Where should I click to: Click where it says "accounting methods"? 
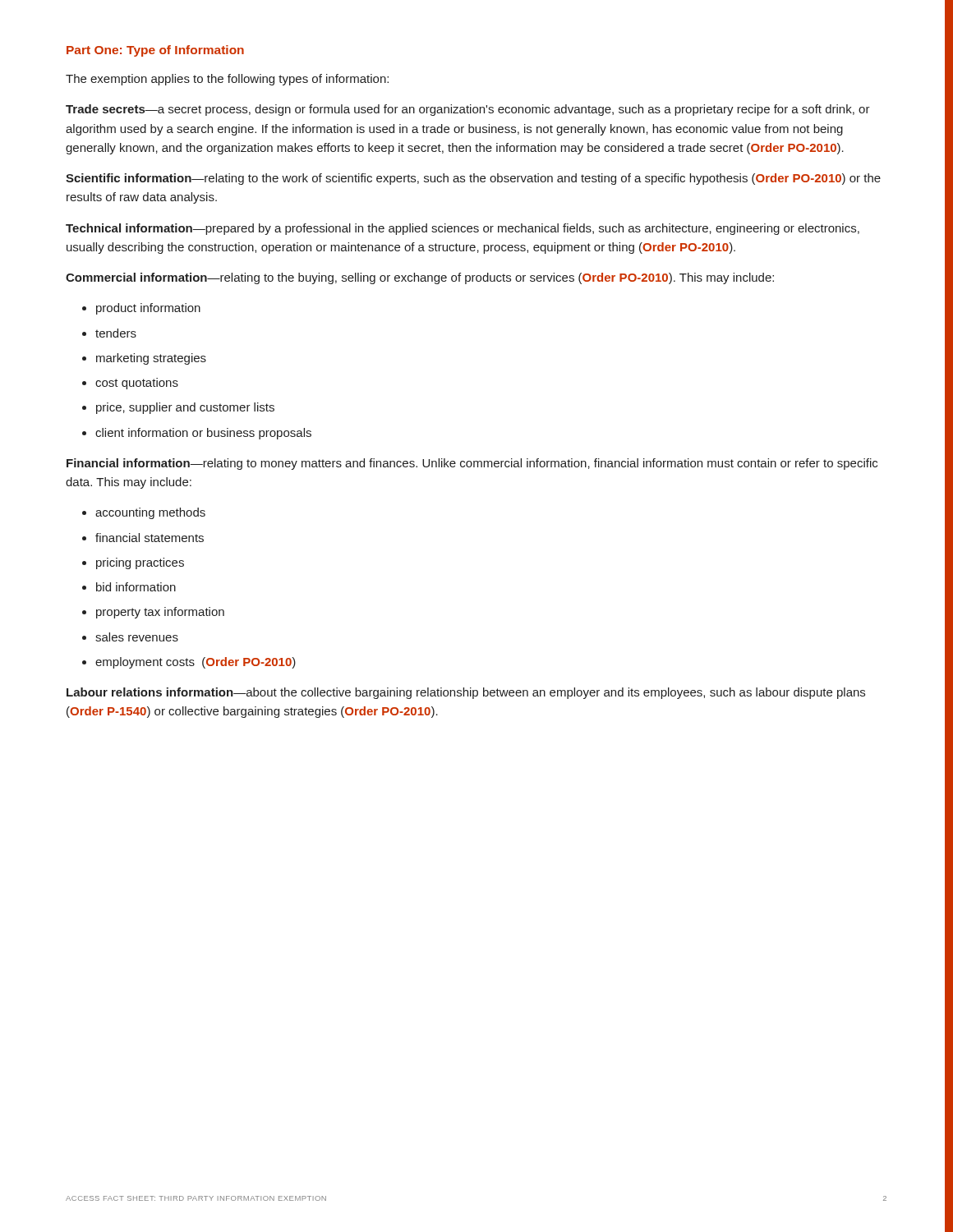coord(150,512)
